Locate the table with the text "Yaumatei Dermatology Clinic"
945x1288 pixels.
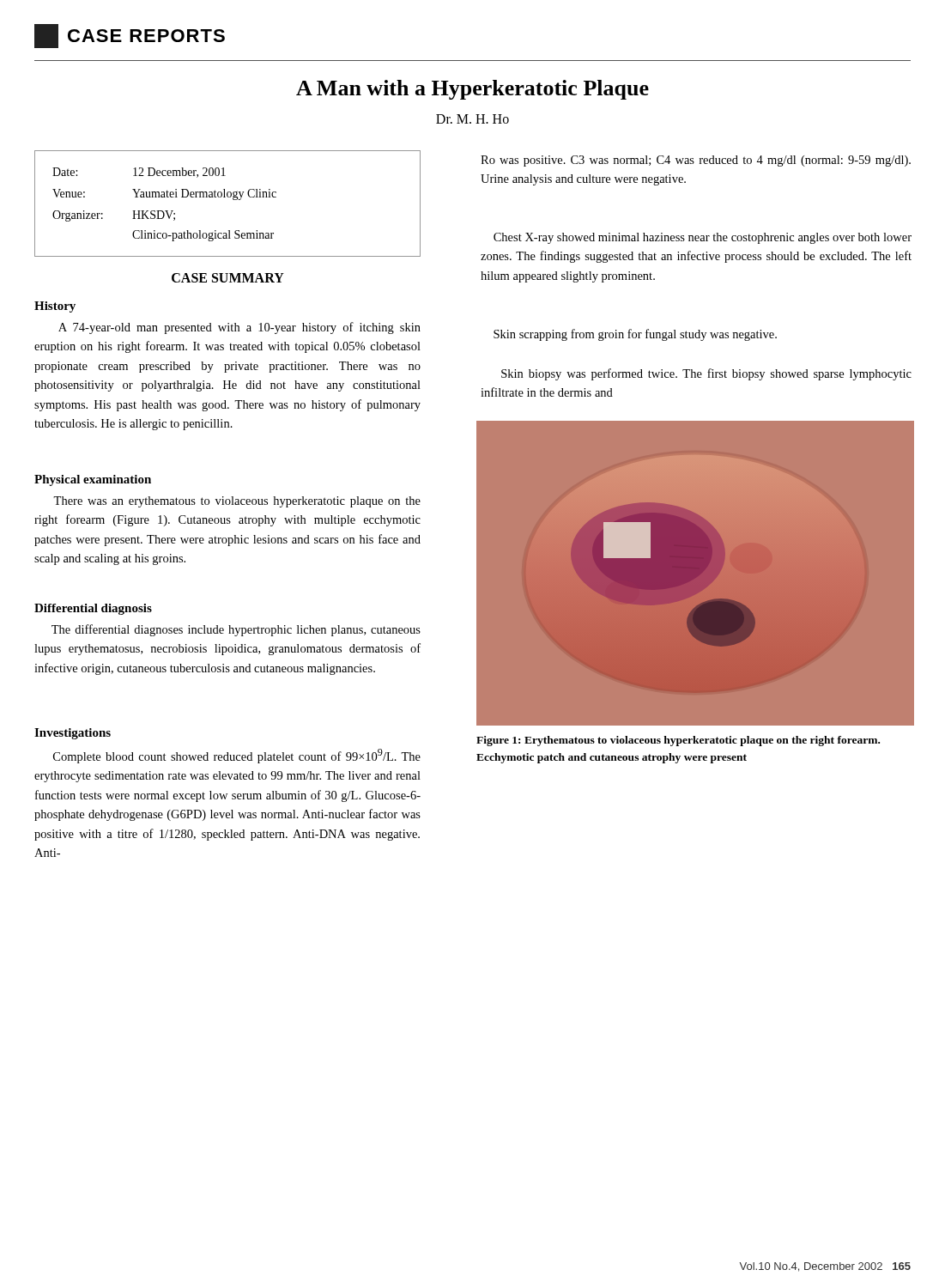click(227, 204)
